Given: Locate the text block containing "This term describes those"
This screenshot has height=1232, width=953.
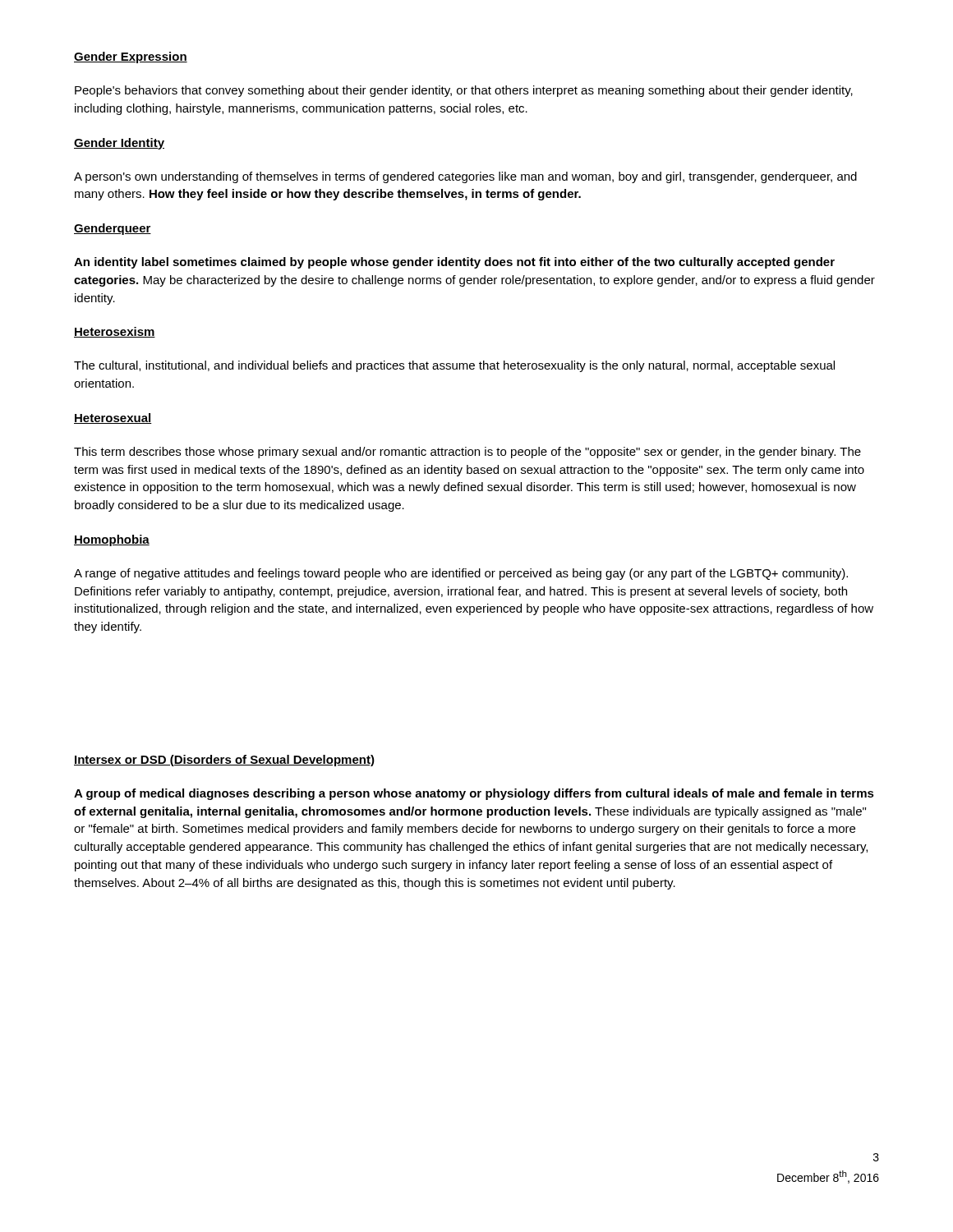Looking at the screenshot, I should (x=469, y=478).
